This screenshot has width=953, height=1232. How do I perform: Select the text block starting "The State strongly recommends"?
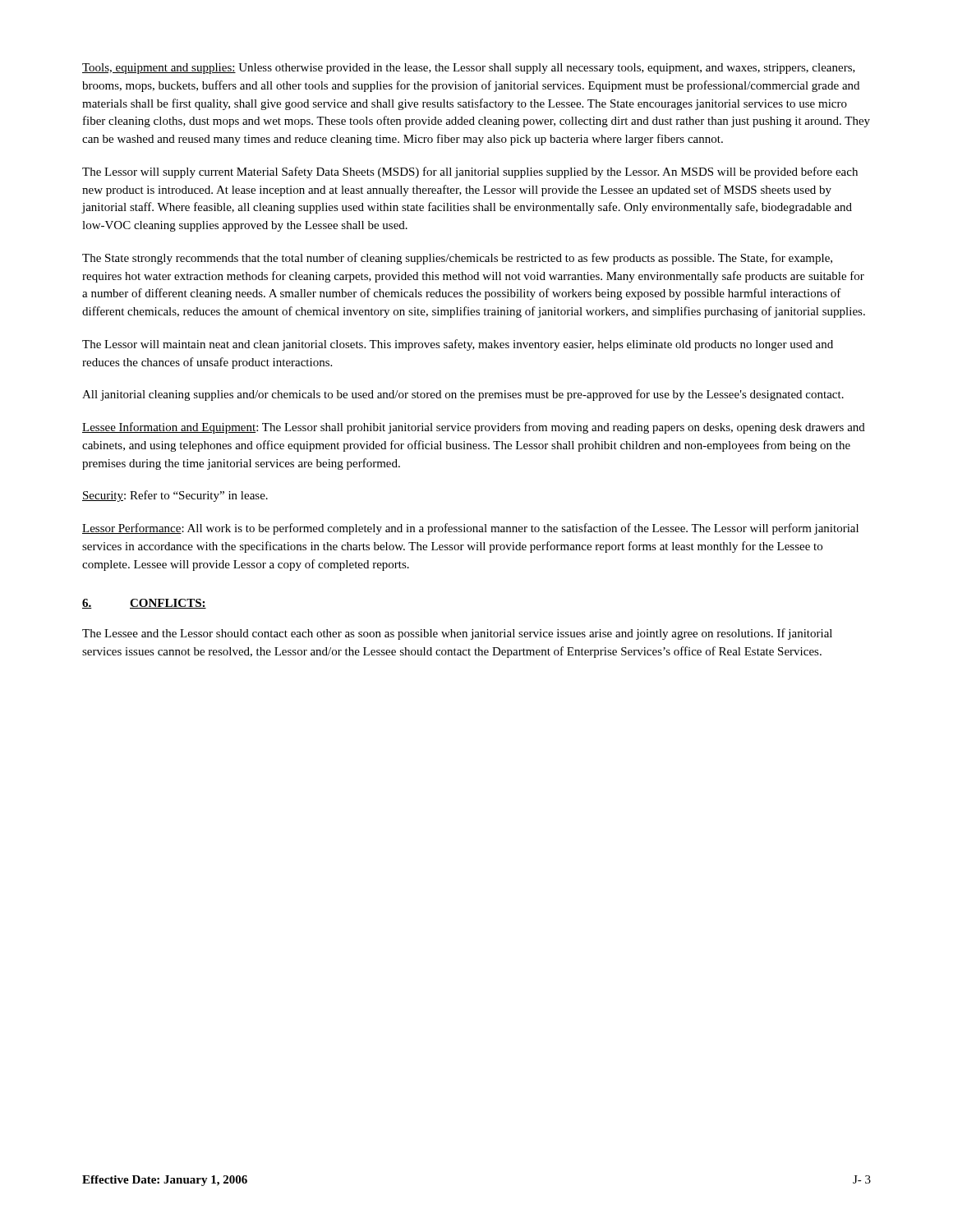(474, 284)
